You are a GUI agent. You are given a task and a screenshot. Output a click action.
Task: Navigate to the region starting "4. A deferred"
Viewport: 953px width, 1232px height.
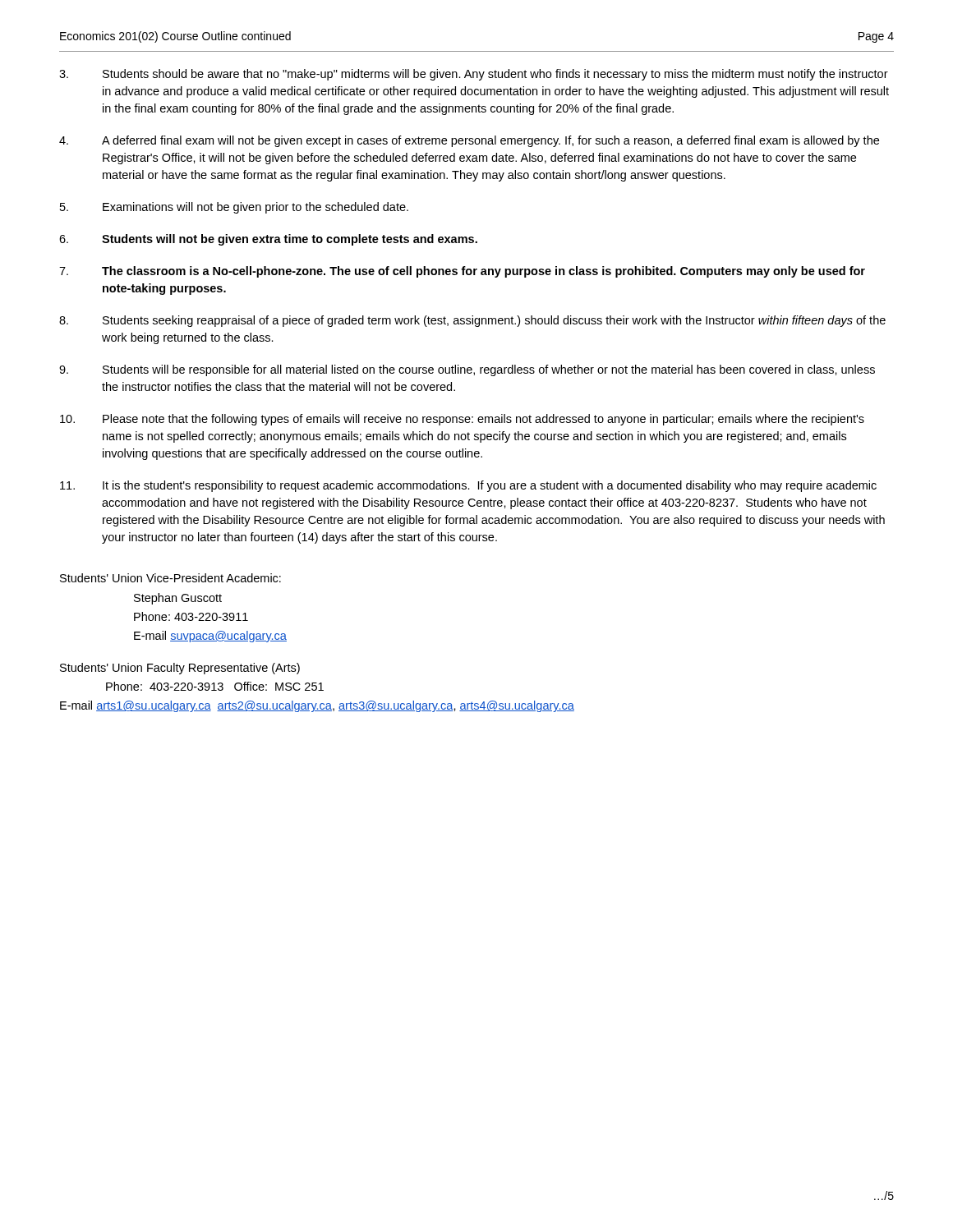coord(476,158)
